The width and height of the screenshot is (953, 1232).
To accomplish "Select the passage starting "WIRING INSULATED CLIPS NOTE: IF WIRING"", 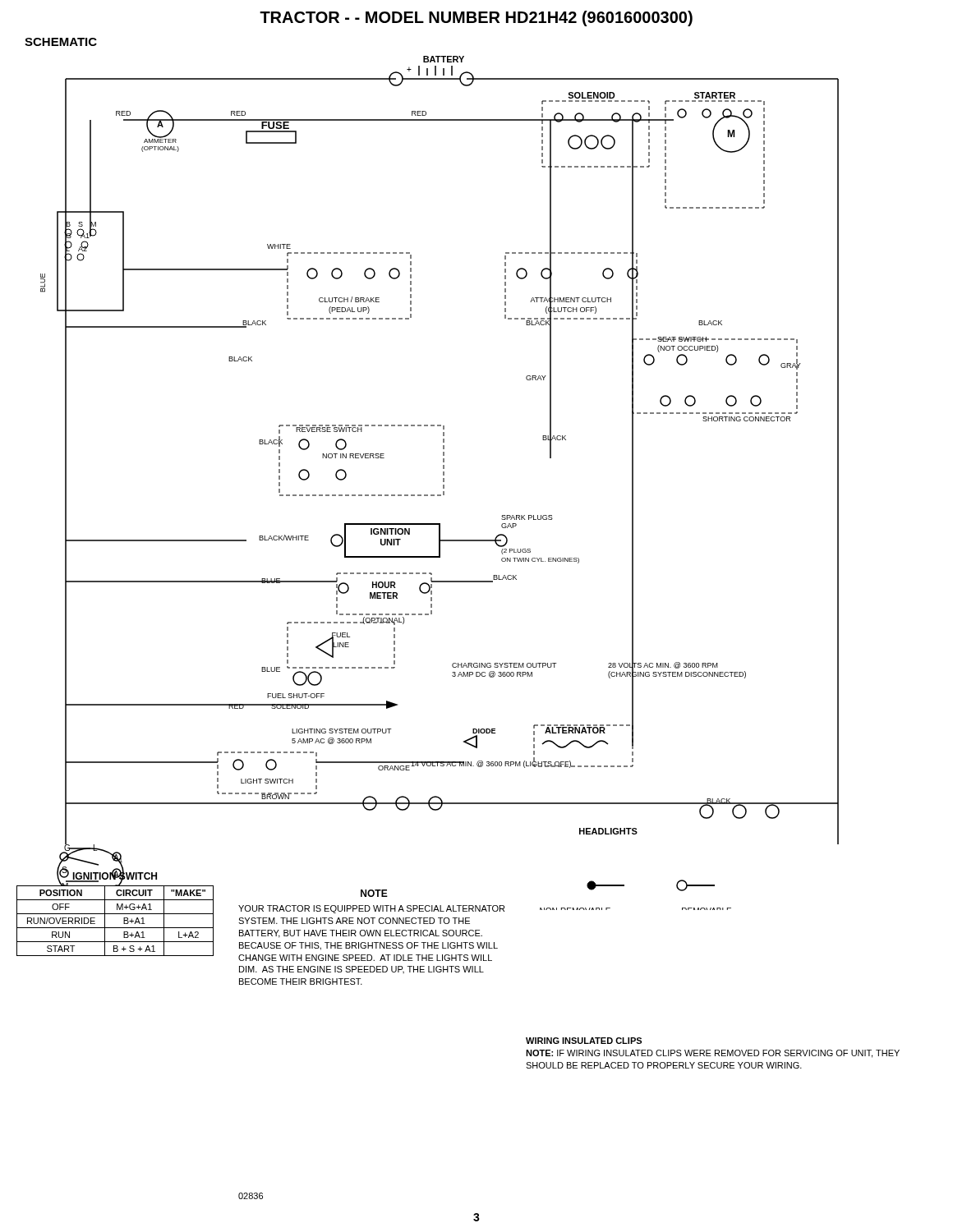I will (x=713, y=1053).
